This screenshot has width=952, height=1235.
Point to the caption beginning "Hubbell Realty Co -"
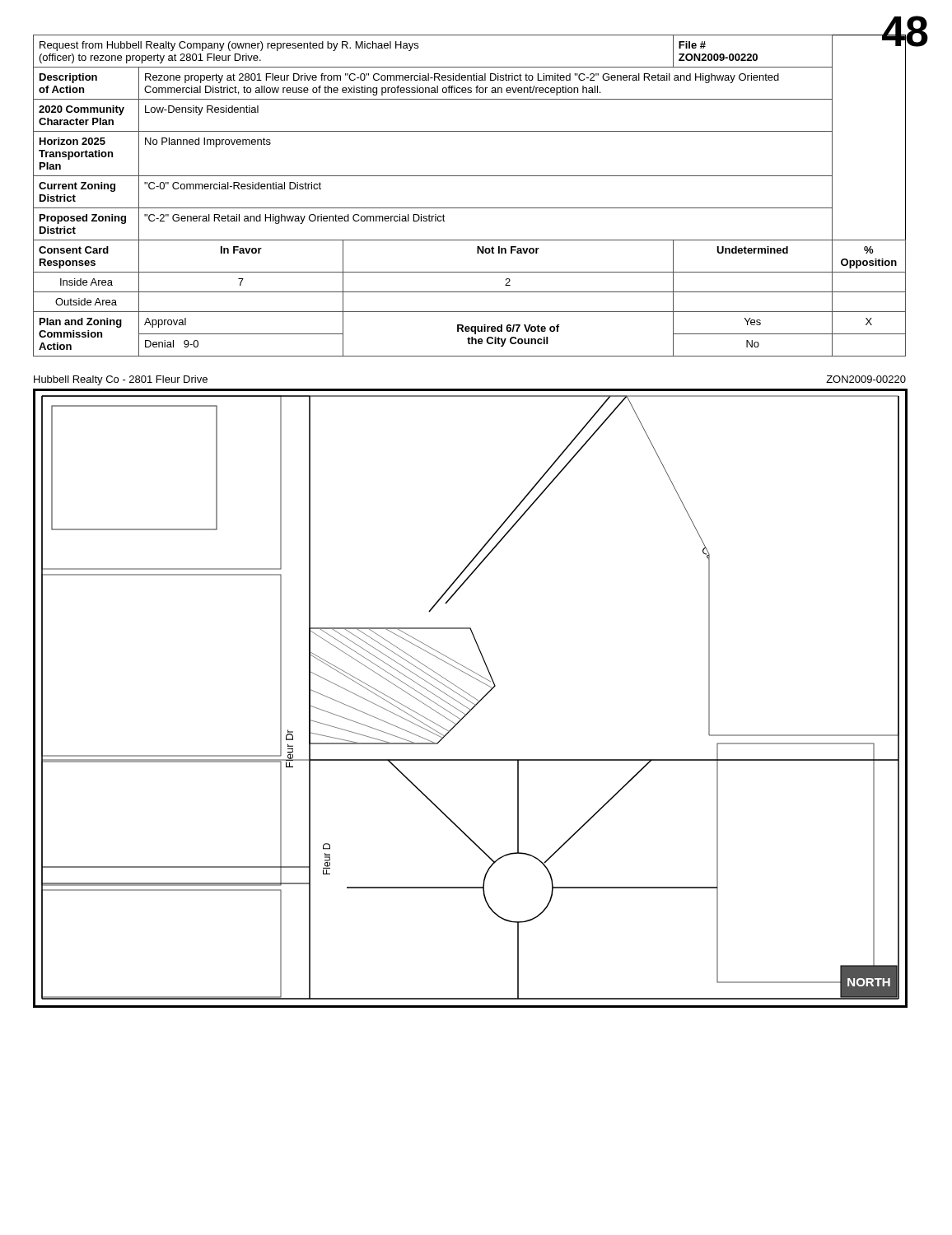point(120,379)
